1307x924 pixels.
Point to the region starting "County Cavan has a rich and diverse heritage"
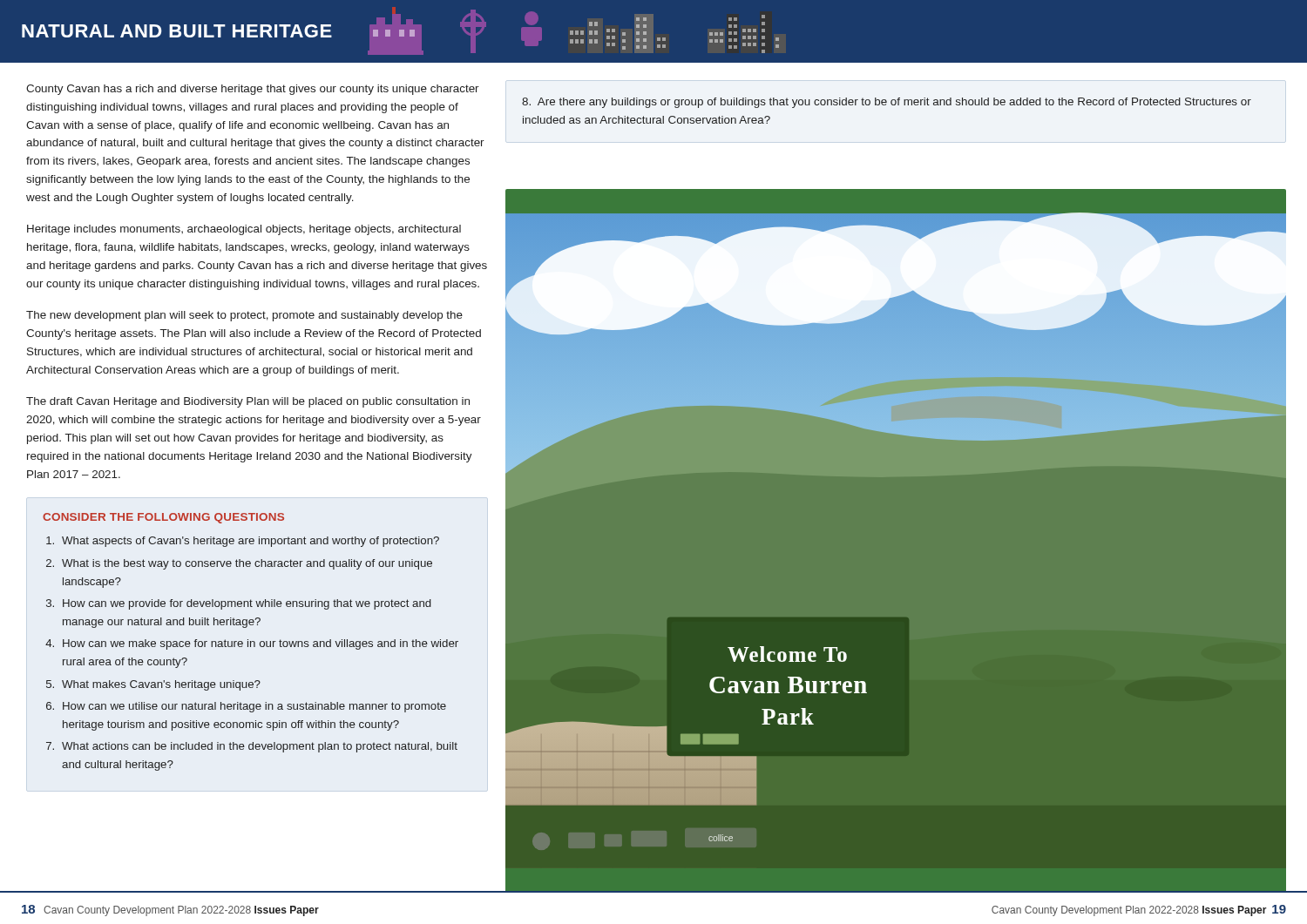pyautogui.click(x=257, y=143)
